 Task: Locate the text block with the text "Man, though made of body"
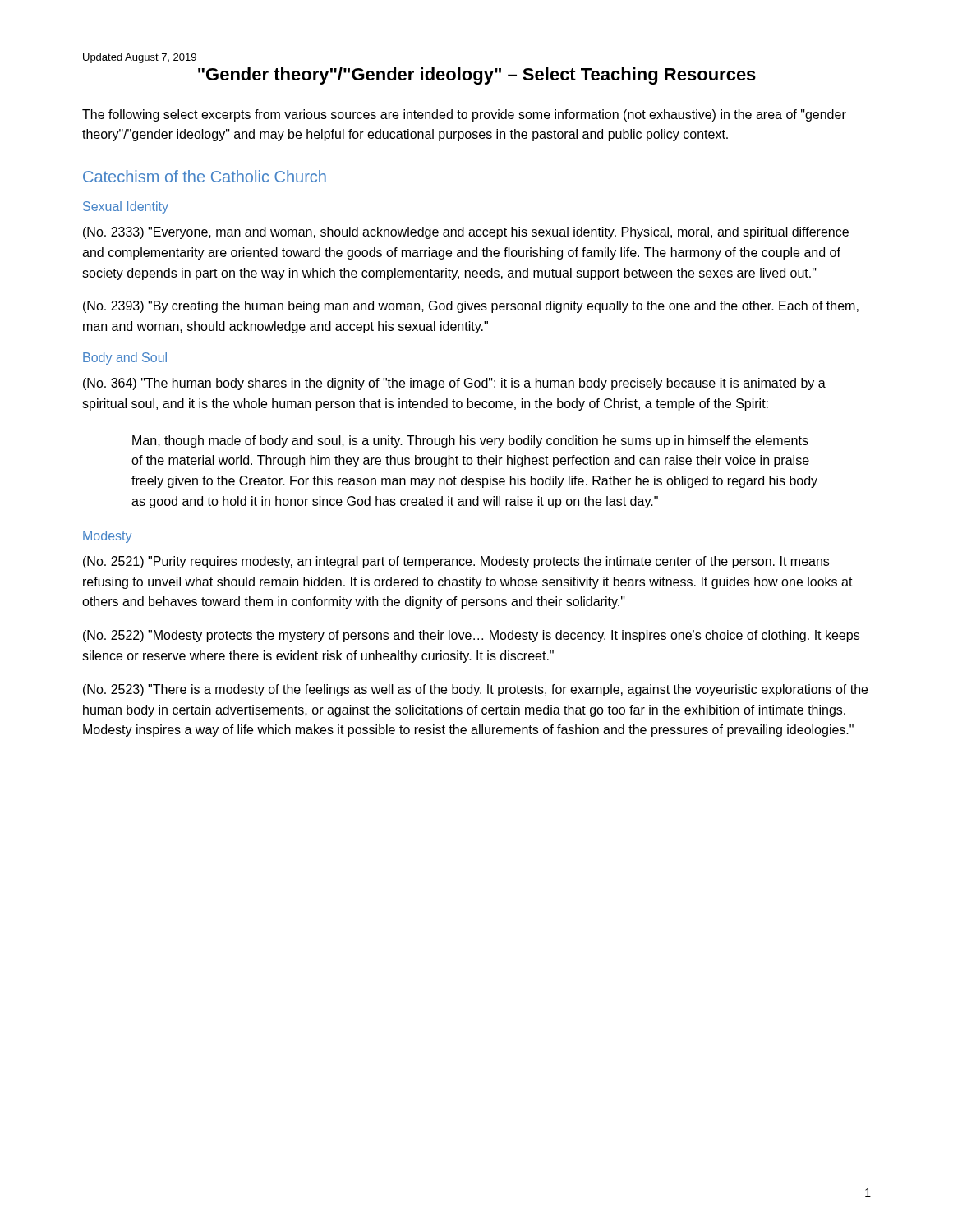tap(474, 471)
